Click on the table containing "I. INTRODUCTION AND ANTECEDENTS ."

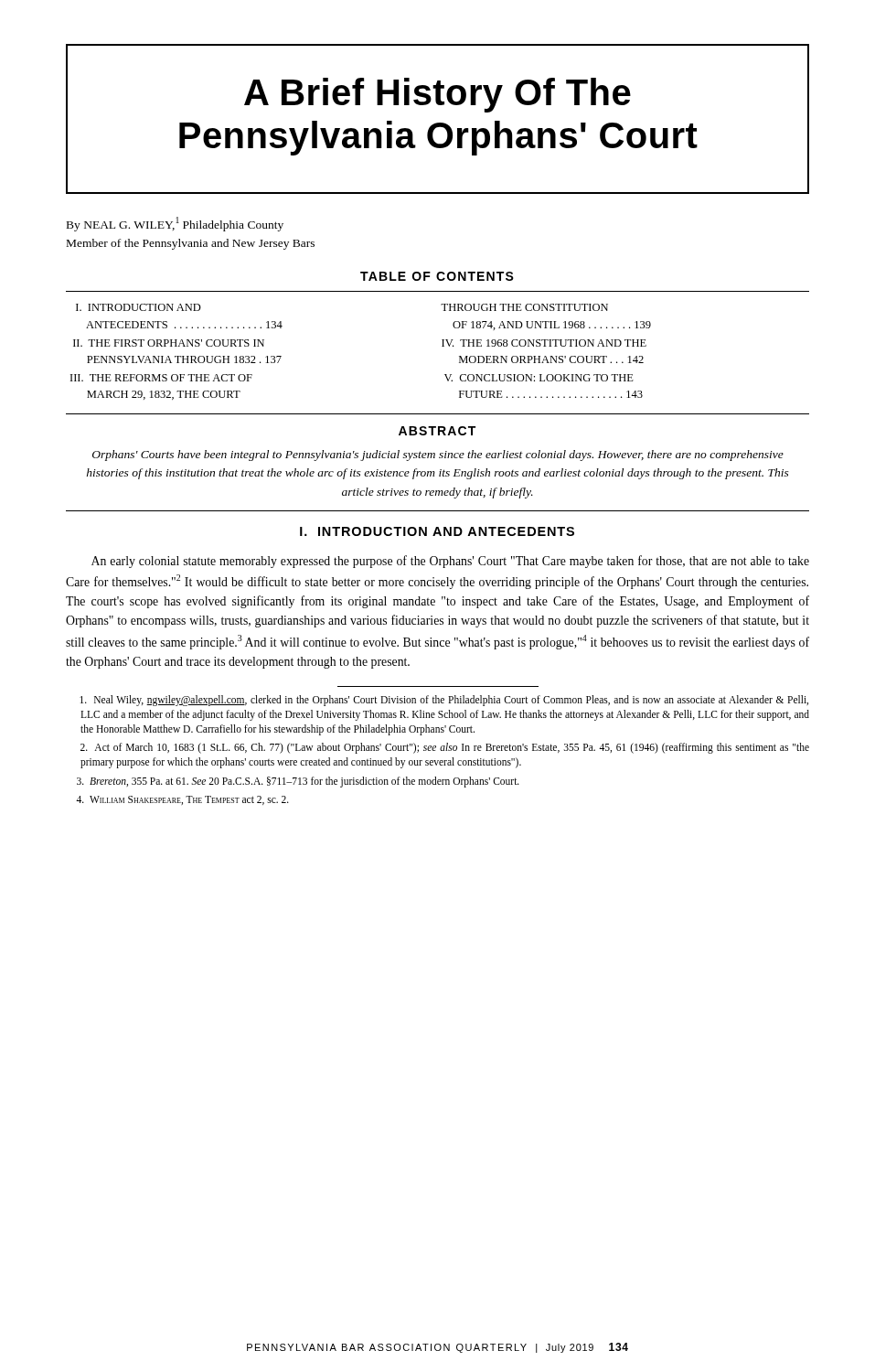[438, 352]
